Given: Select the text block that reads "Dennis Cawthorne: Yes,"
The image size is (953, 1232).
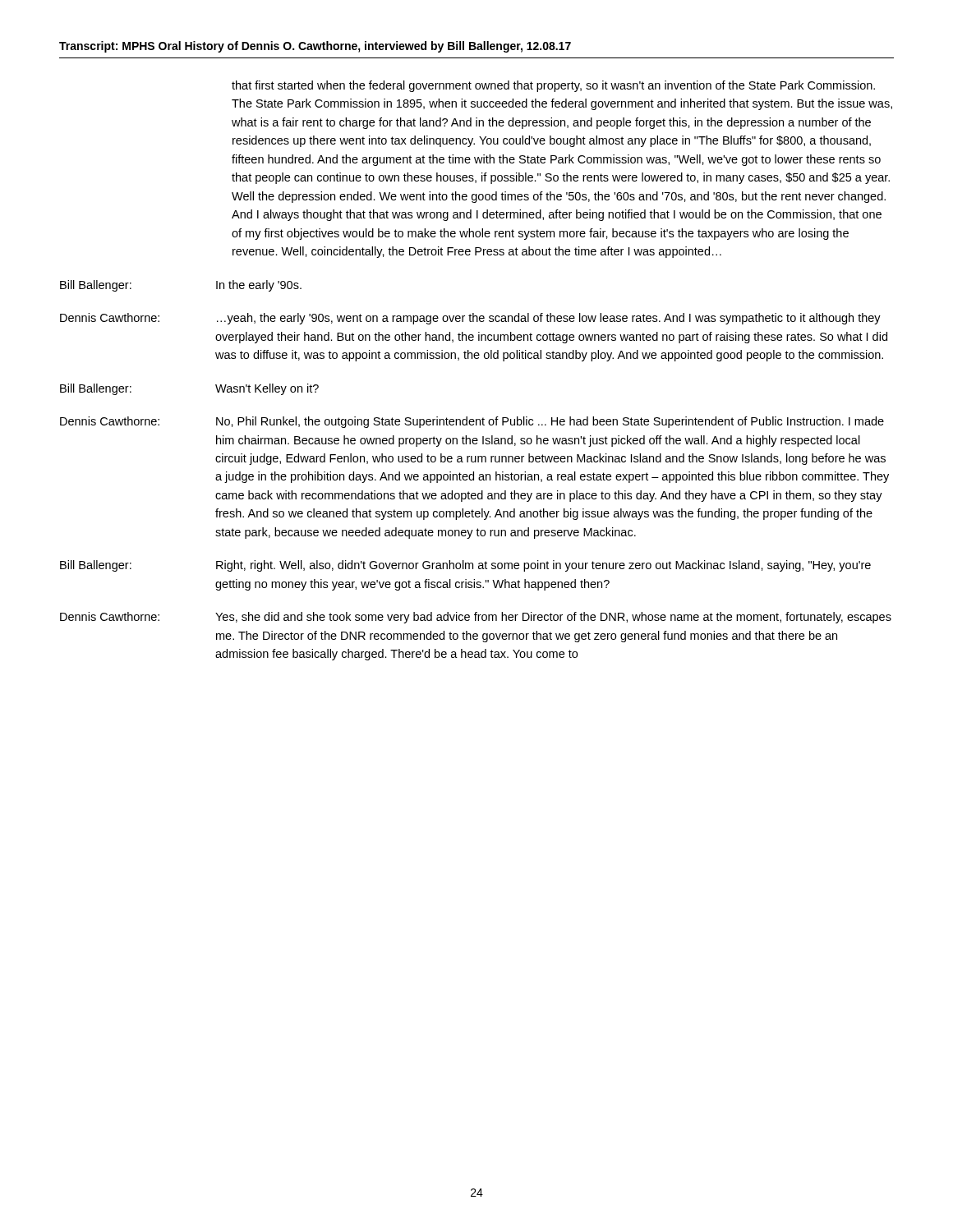Looking at the screenshot, I should [x=476, y=636].
